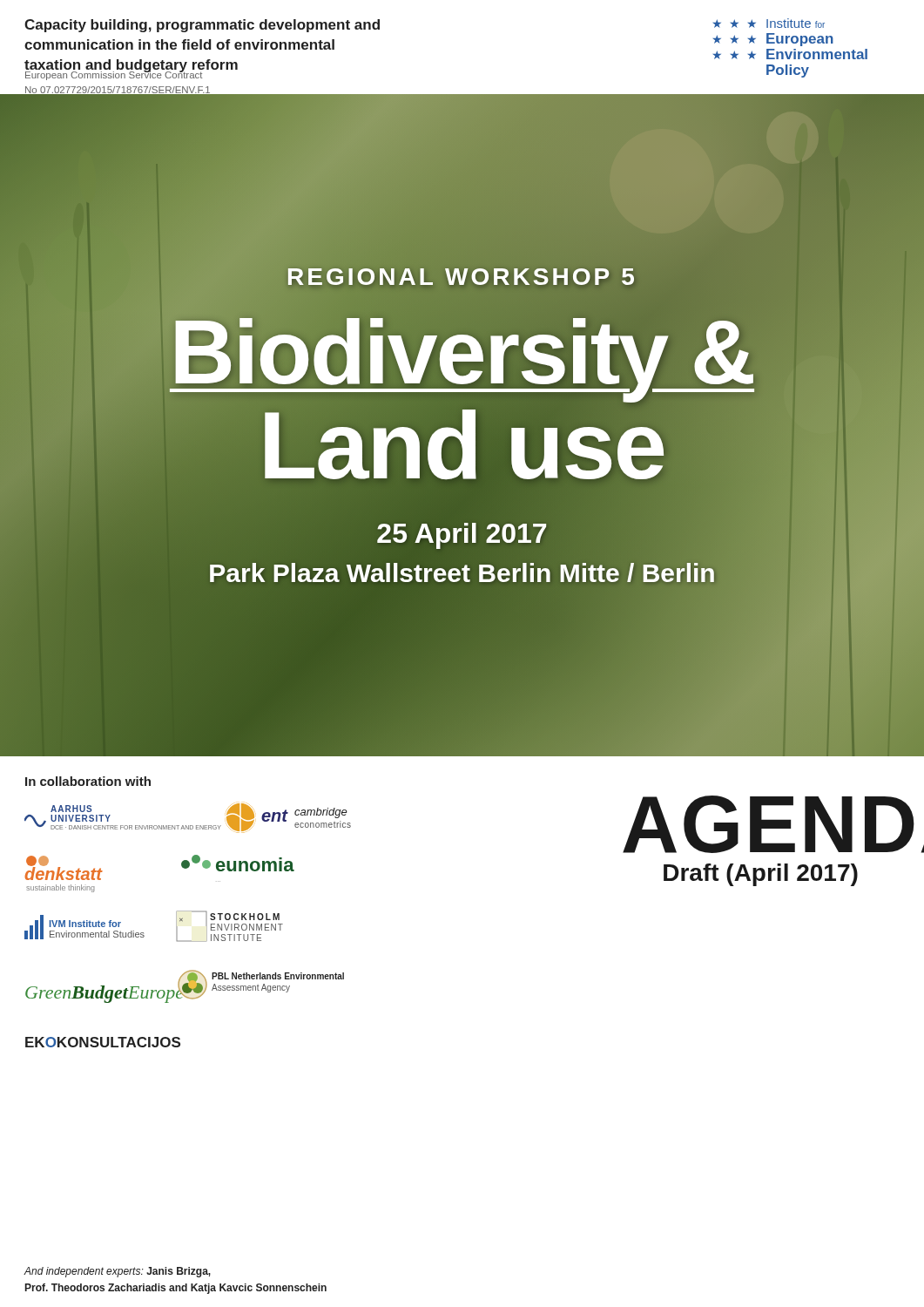Point to the block beginning "European Commission Service Contract No"
Viewport: 924px width, 1307px height.
coord(199,83)
